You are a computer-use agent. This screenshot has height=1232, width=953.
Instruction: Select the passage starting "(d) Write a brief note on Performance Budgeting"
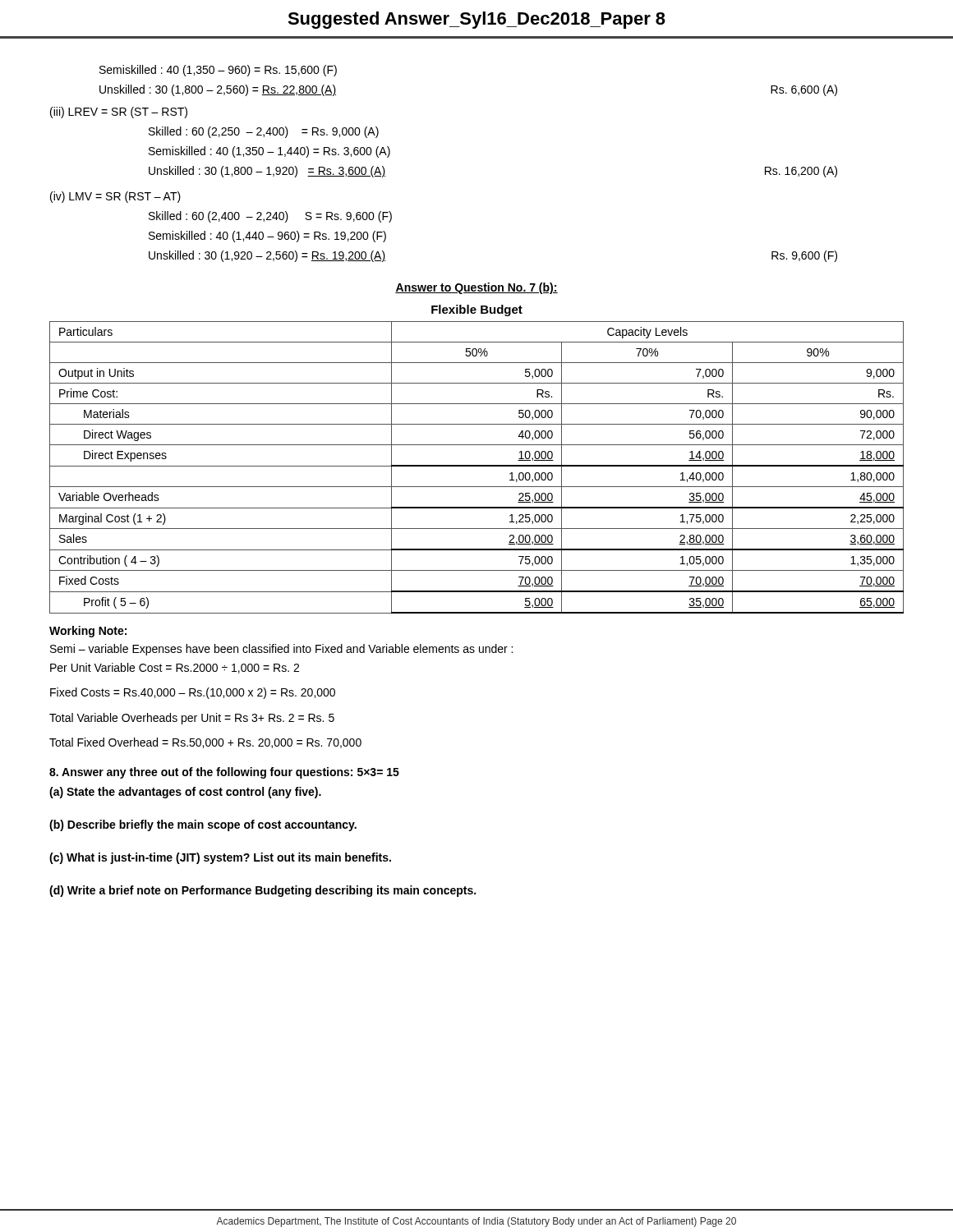click(263, 890)
